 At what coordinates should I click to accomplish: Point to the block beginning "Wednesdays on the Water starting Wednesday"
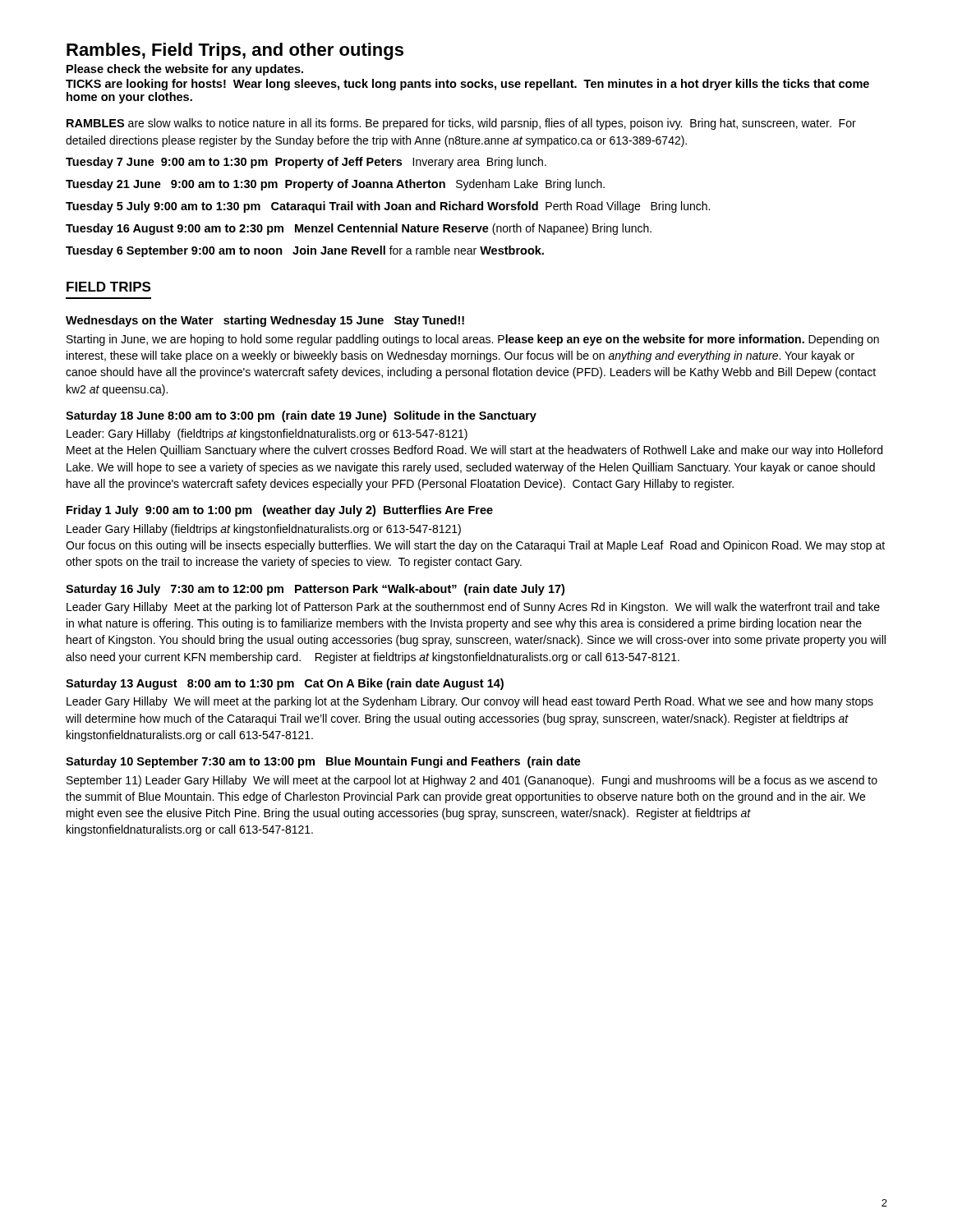point(265,321)
